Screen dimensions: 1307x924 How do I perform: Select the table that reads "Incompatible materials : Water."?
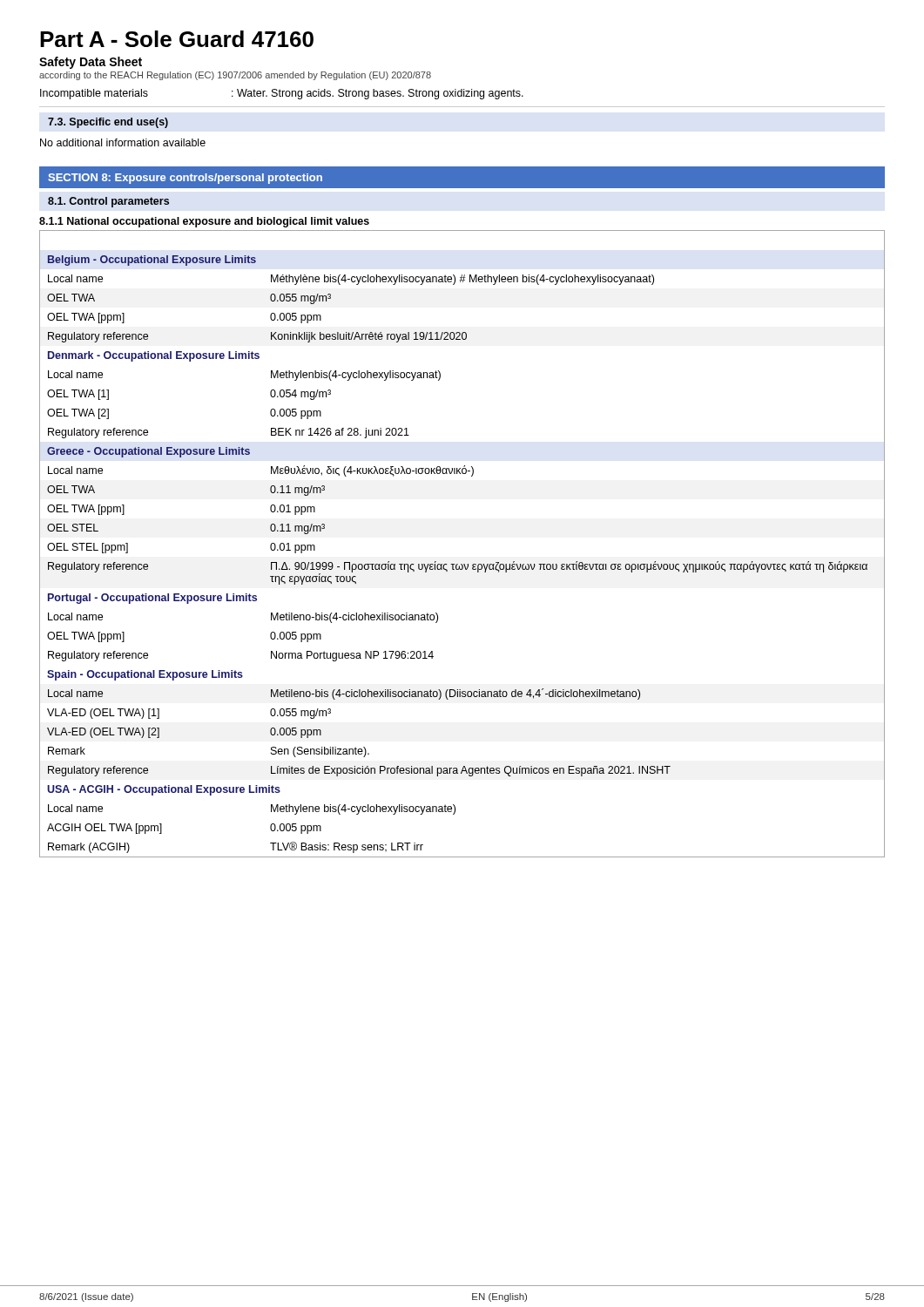tap(462, 97)
